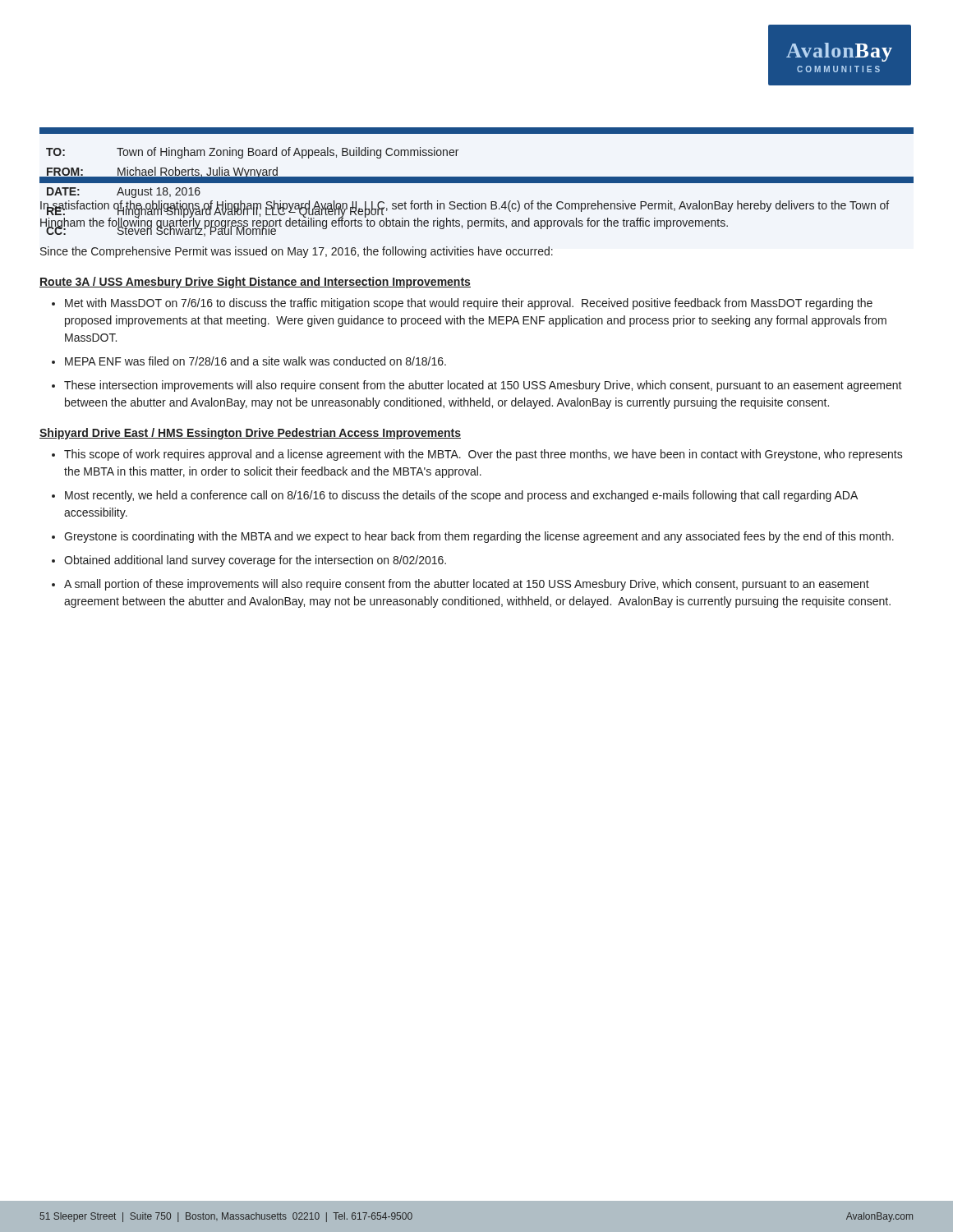This screenshot has width=953, height=1232.
Task: Click on the list item with the text "This scope of work requires"
Action: (x=483, y=463)
